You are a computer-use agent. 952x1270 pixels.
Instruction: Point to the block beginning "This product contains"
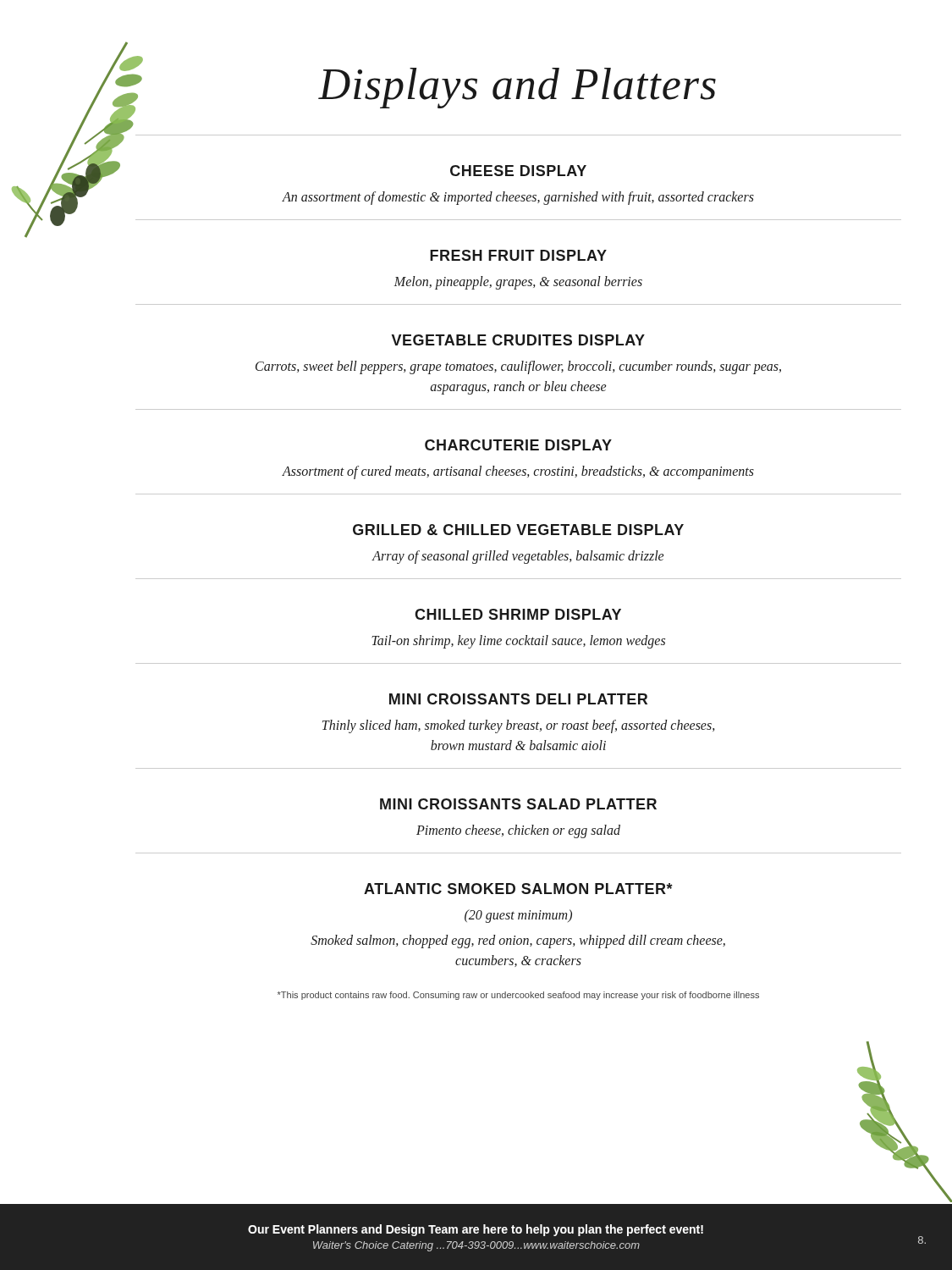coord(518,995)
